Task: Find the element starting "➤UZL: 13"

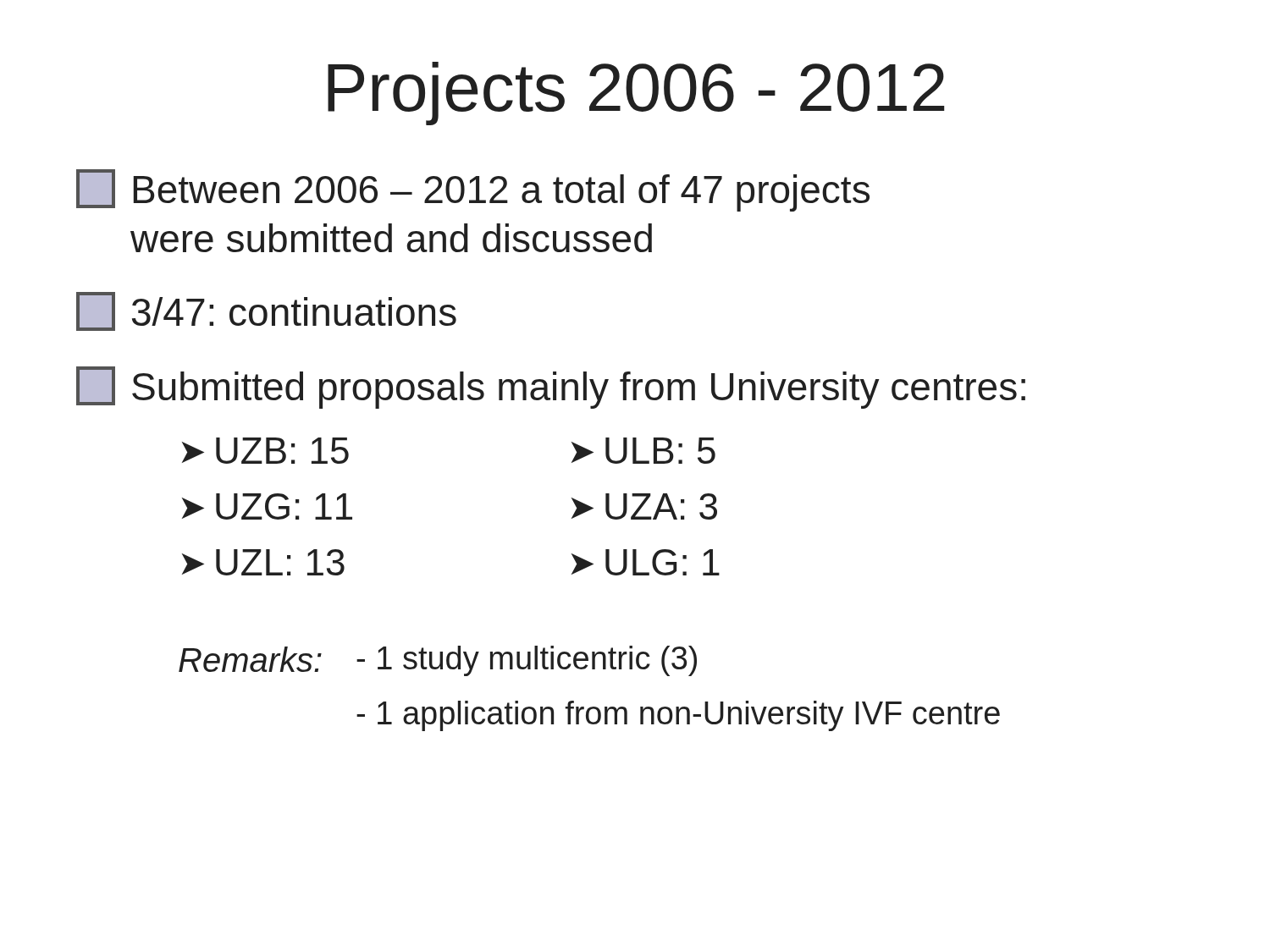Action: (x=262, y=563)
